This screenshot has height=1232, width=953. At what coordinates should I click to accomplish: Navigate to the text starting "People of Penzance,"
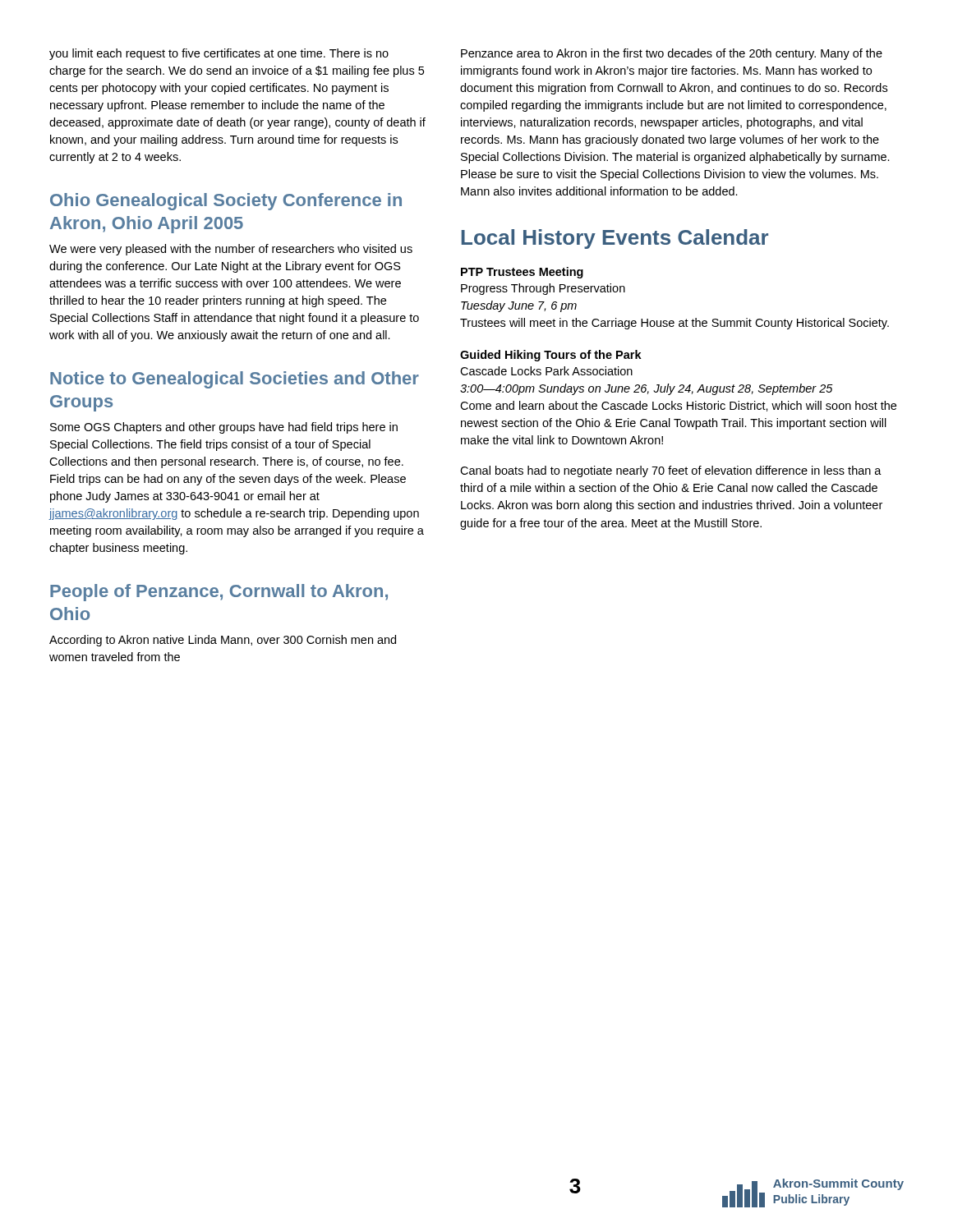[x=219, y=603]
